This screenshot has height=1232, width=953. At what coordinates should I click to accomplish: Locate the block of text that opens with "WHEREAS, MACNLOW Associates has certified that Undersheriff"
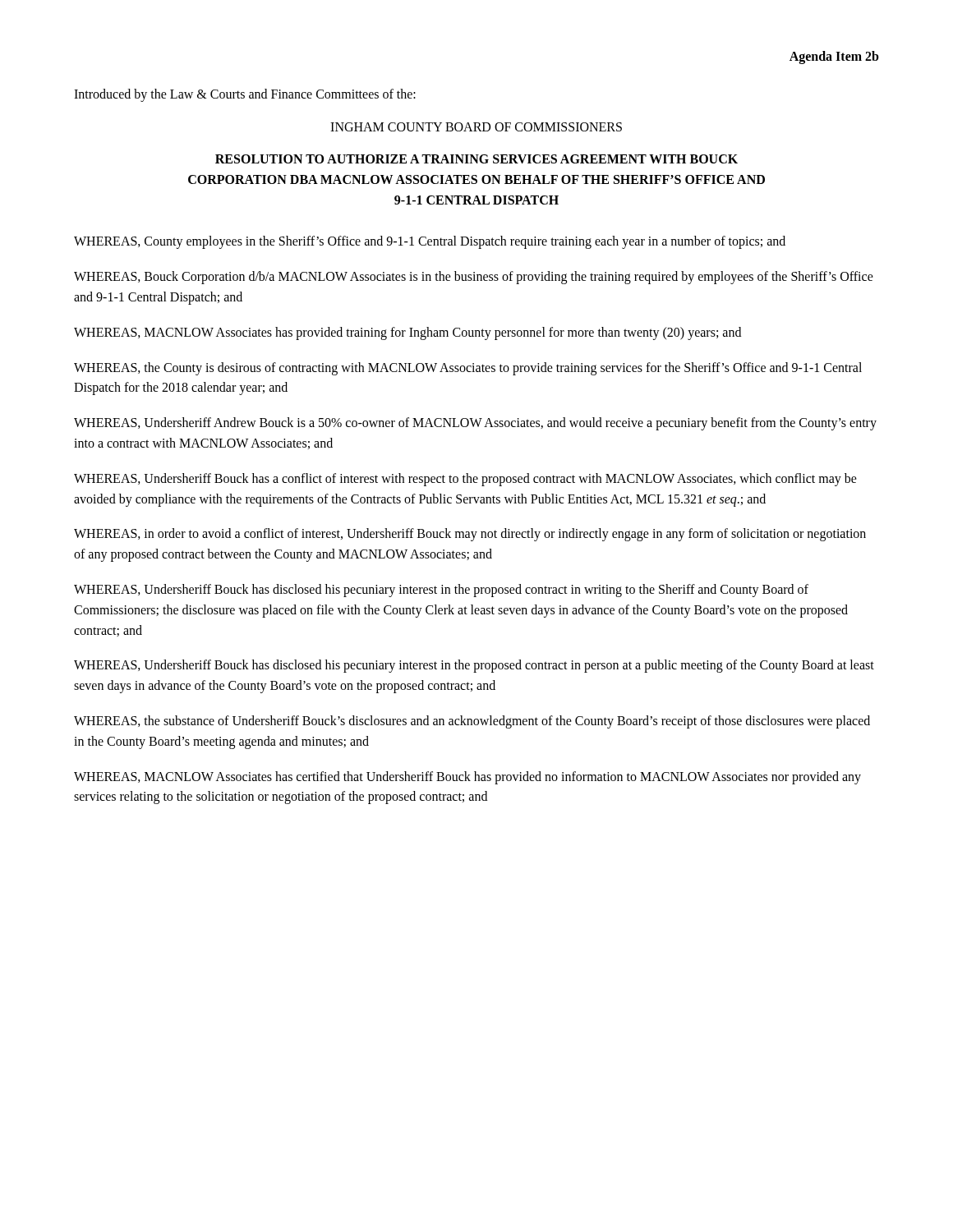(x=467, y=786)
